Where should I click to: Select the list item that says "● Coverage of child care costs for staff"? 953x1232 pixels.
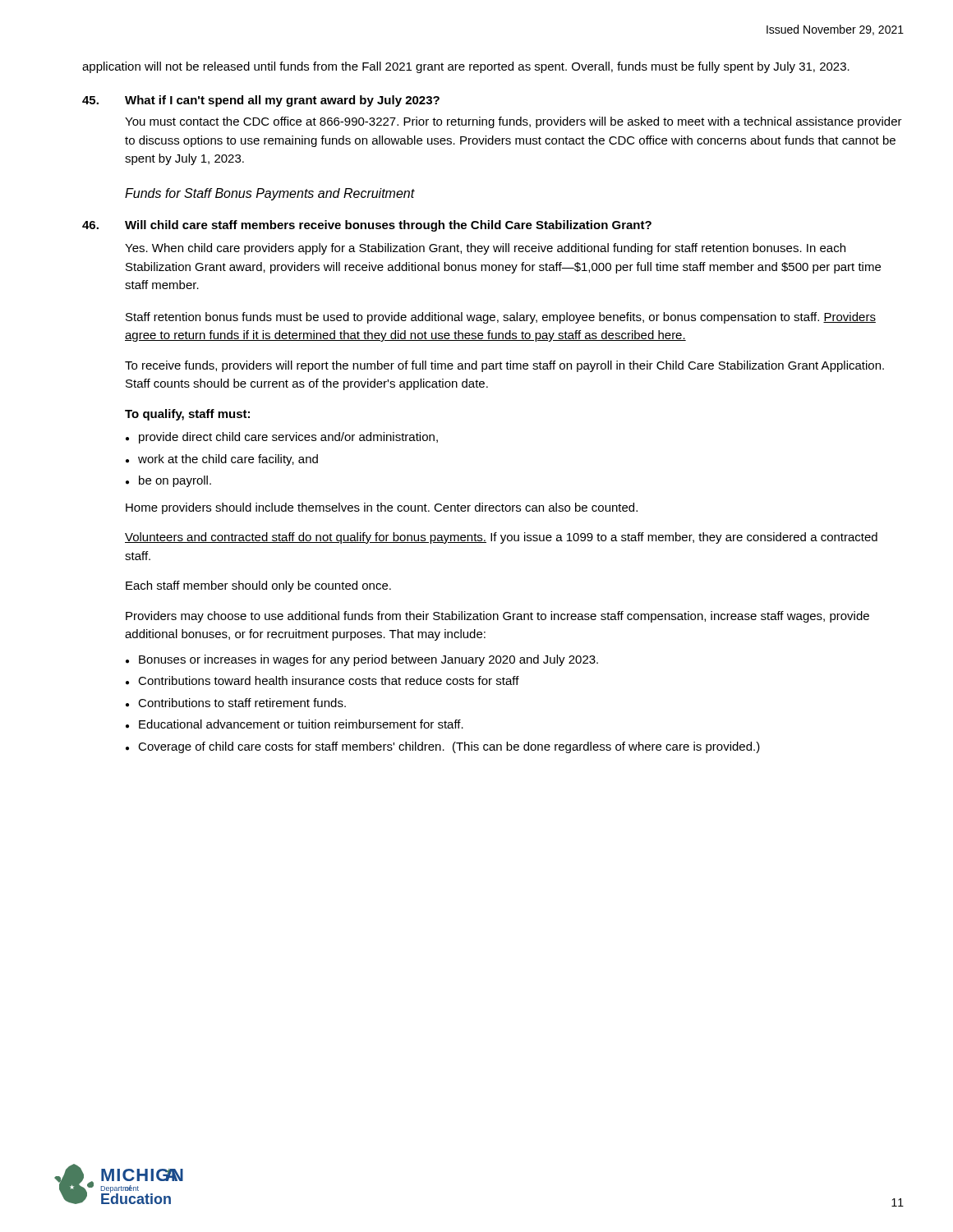[442, 746]
